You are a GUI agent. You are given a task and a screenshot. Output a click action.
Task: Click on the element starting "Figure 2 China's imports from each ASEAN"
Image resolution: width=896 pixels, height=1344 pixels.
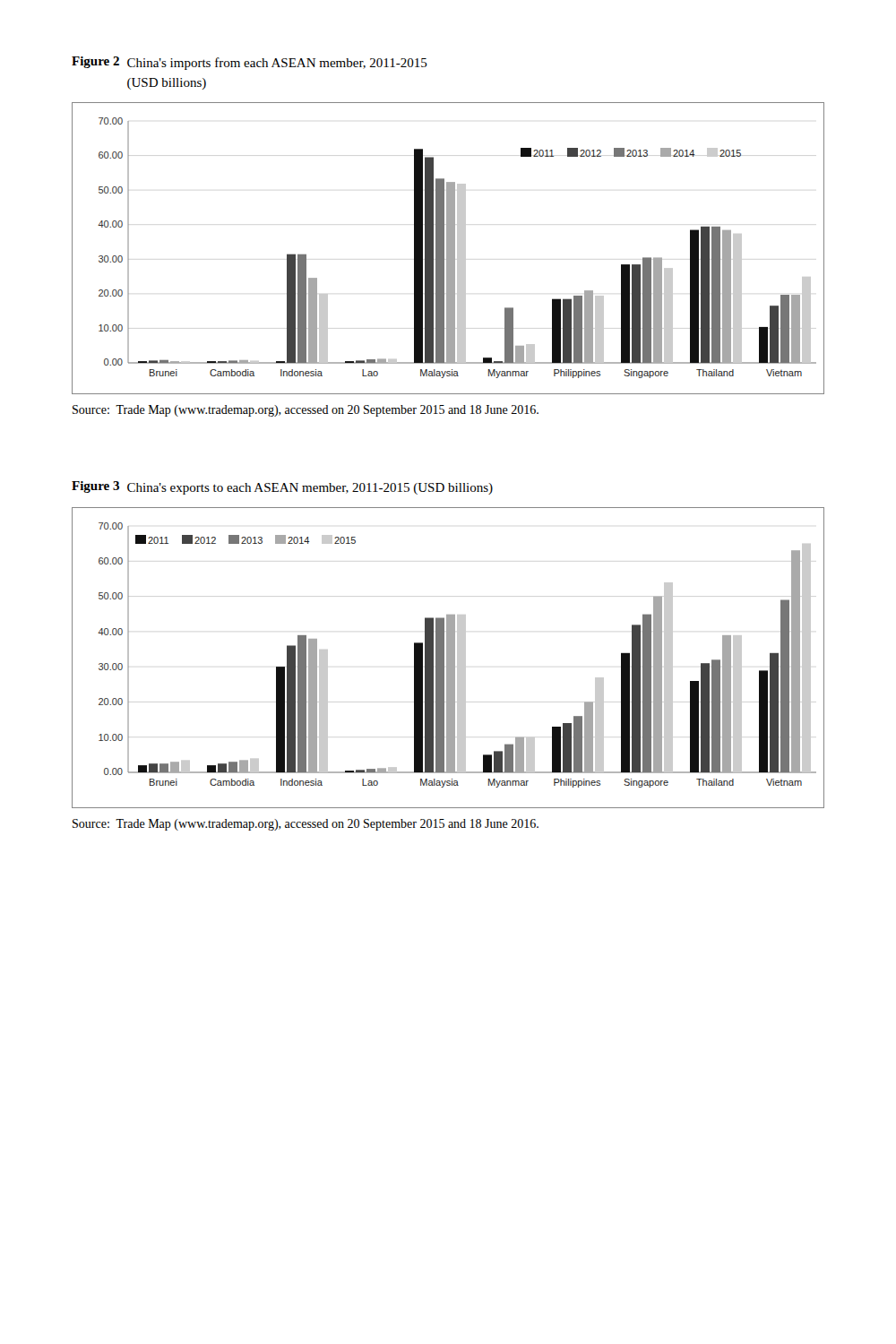(x=249, y=73)
